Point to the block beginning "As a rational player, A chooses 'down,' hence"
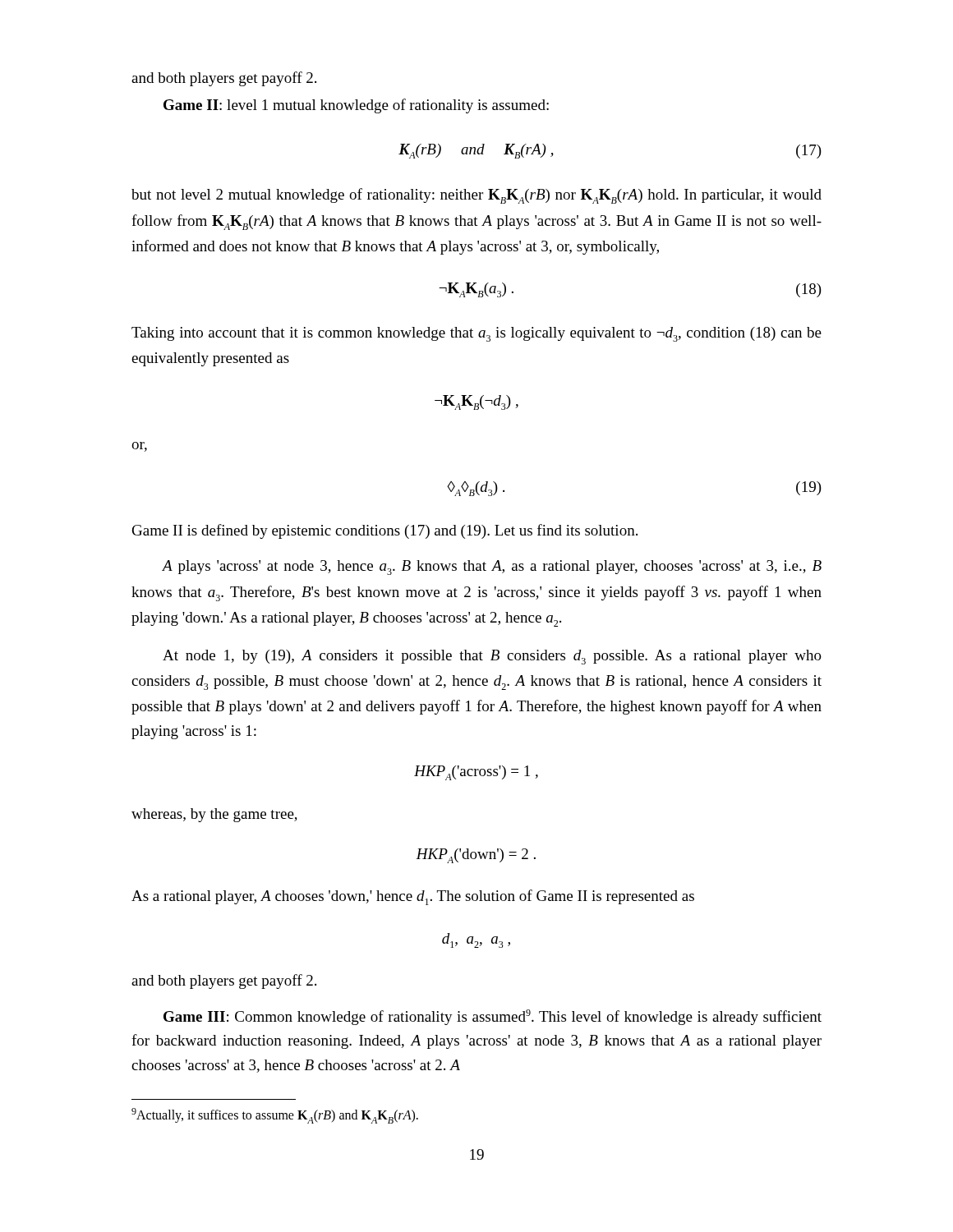The width and height of the screenshot is (953, 1232). (x=413, y=898)
